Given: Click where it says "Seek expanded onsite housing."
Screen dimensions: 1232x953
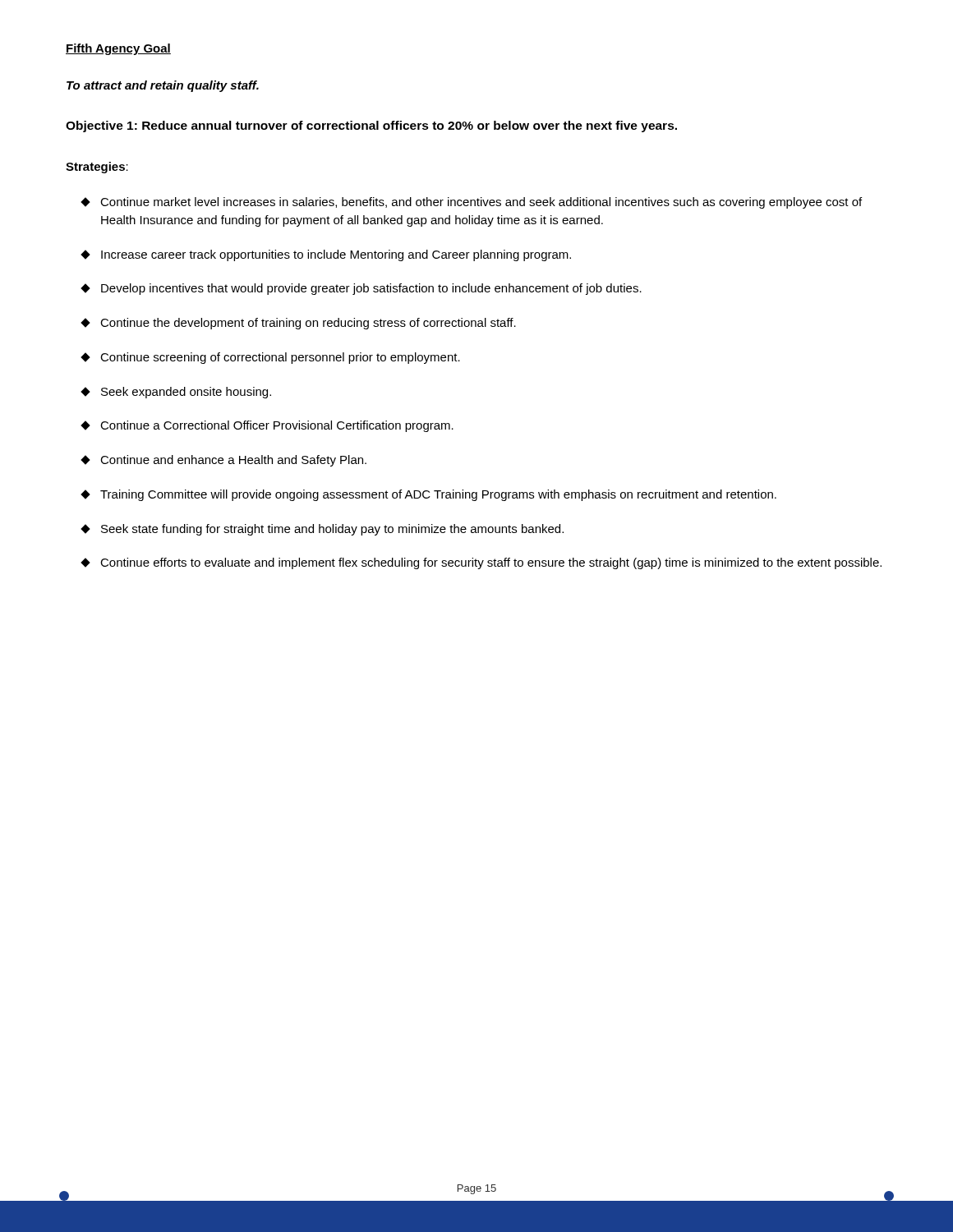Looking at the screenshot, I should 177,391.
